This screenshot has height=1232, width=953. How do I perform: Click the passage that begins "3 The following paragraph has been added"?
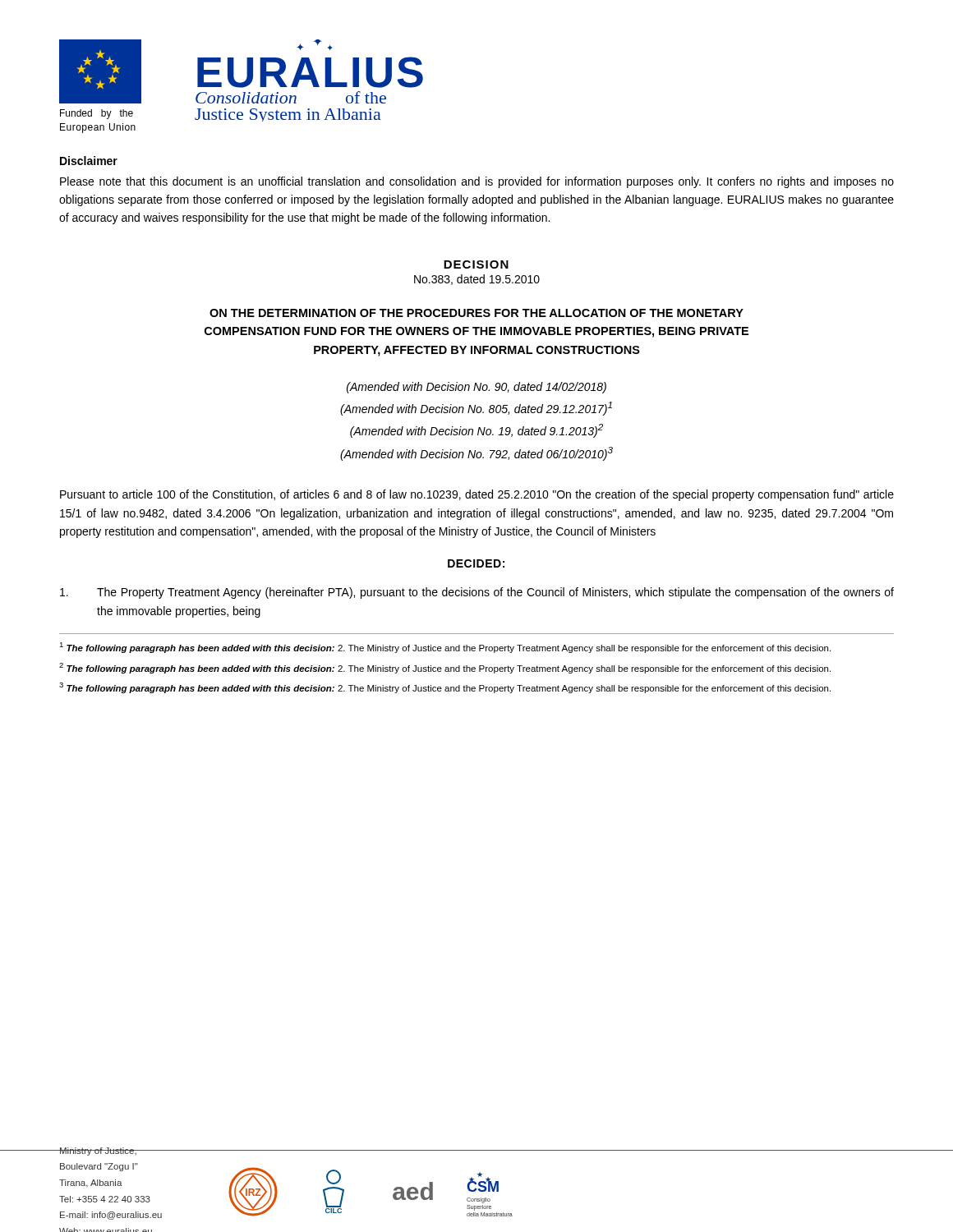point(445,687)
